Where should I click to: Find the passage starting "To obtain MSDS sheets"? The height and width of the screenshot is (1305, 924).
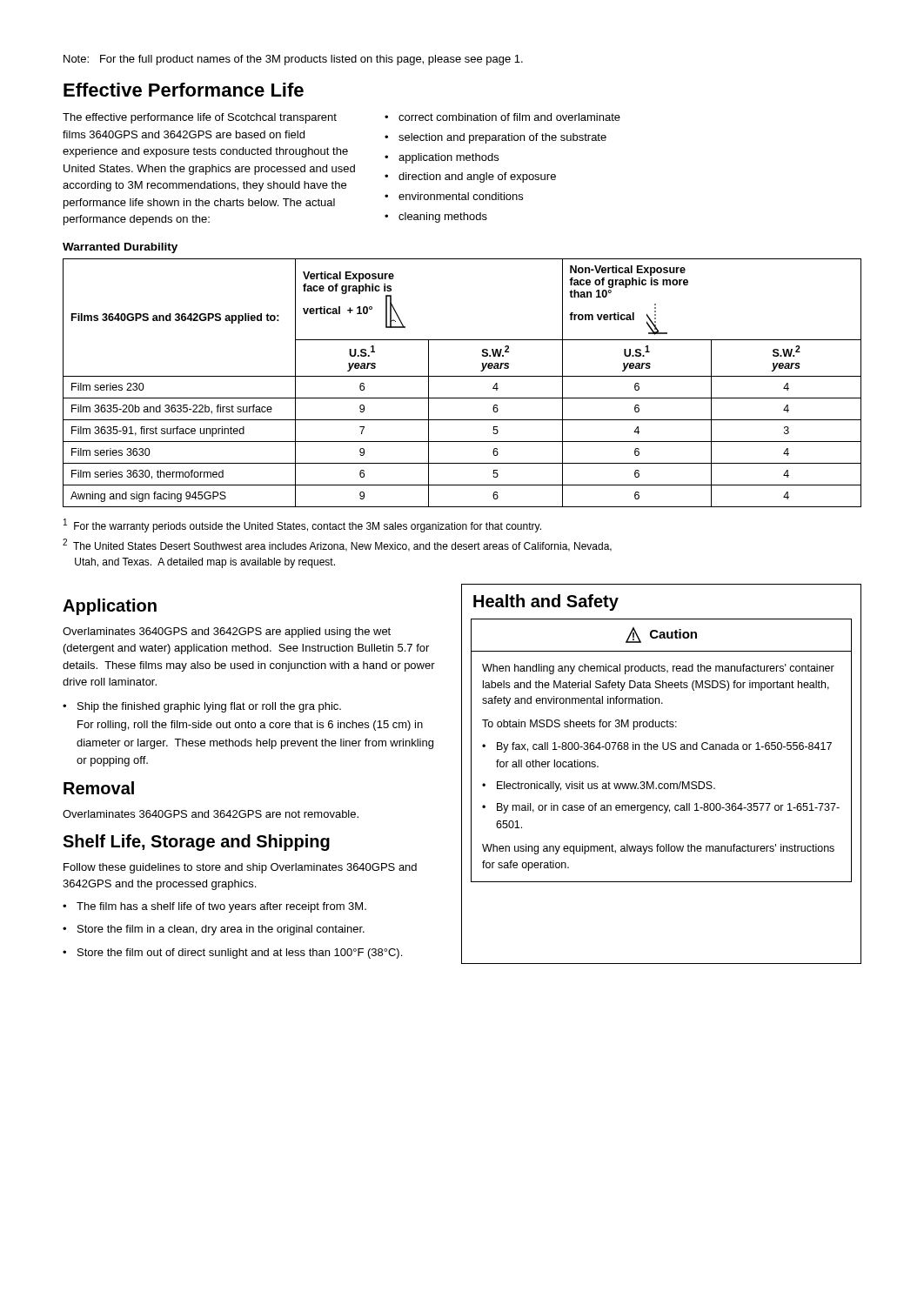(580, 724)
